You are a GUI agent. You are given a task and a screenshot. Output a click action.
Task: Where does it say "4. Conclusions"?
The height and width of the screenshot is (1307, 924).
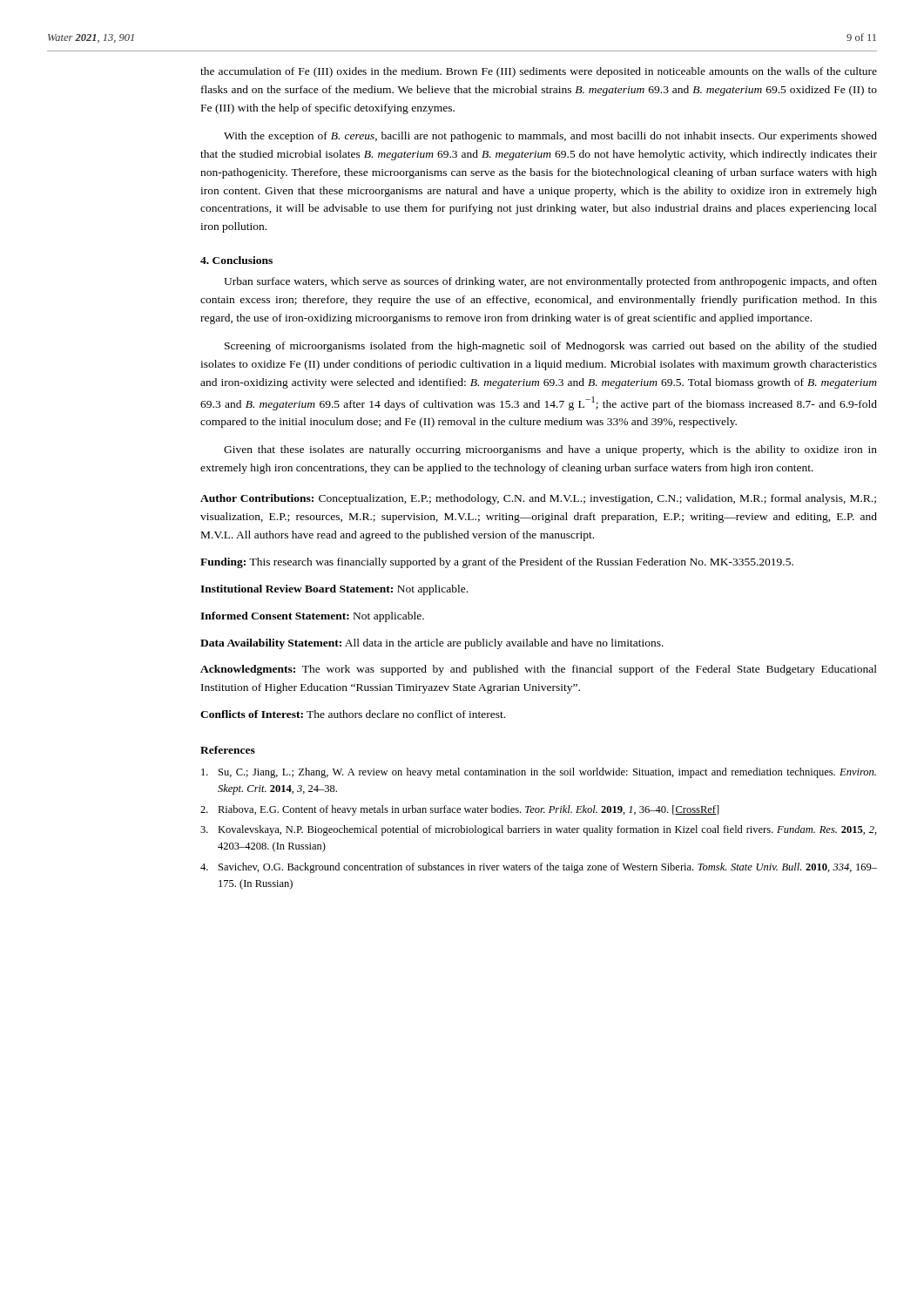pos(237,260)
